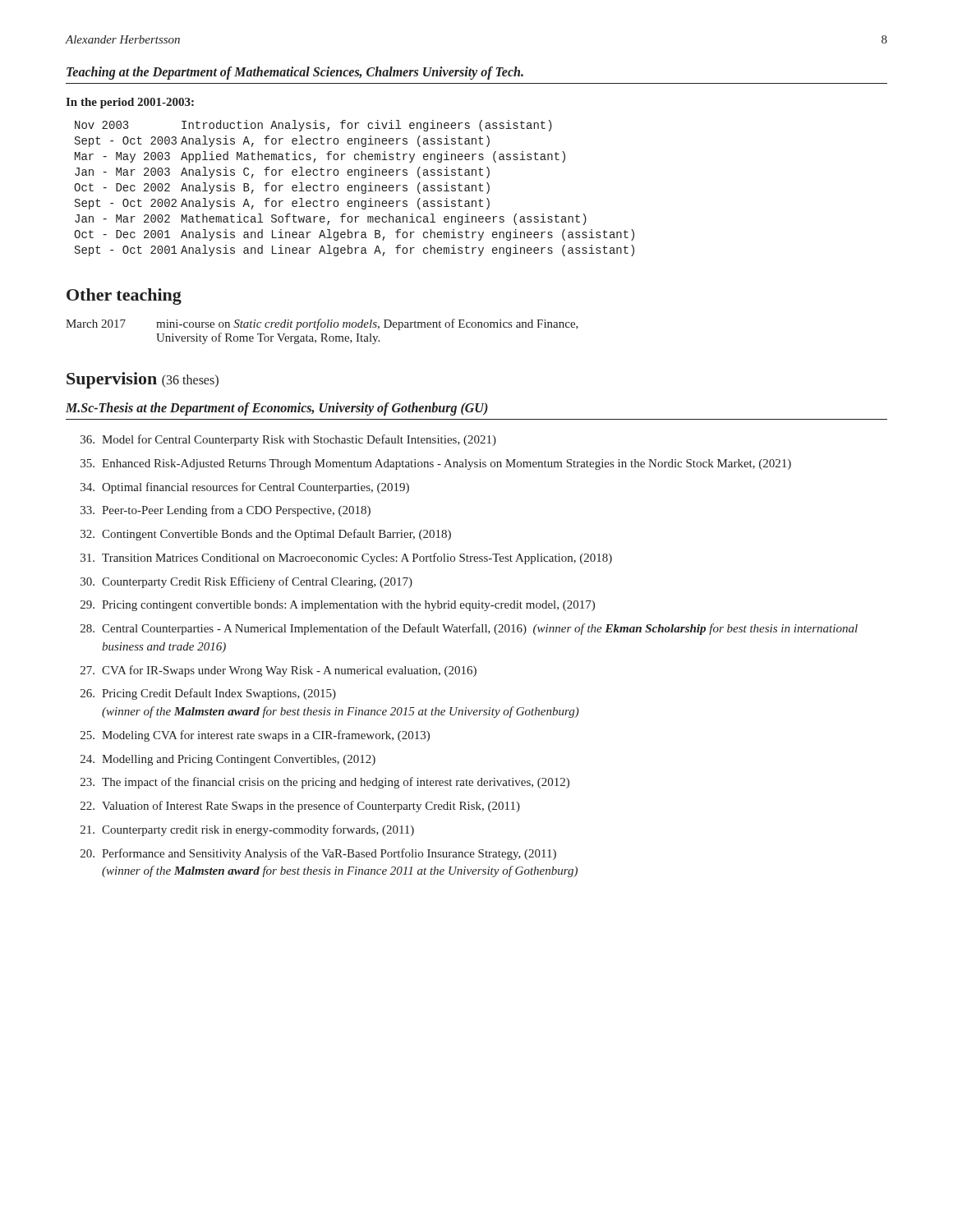Select the list item that reads "23. The impact of the"
The image size is (953, 1232).
click(476, 783)
